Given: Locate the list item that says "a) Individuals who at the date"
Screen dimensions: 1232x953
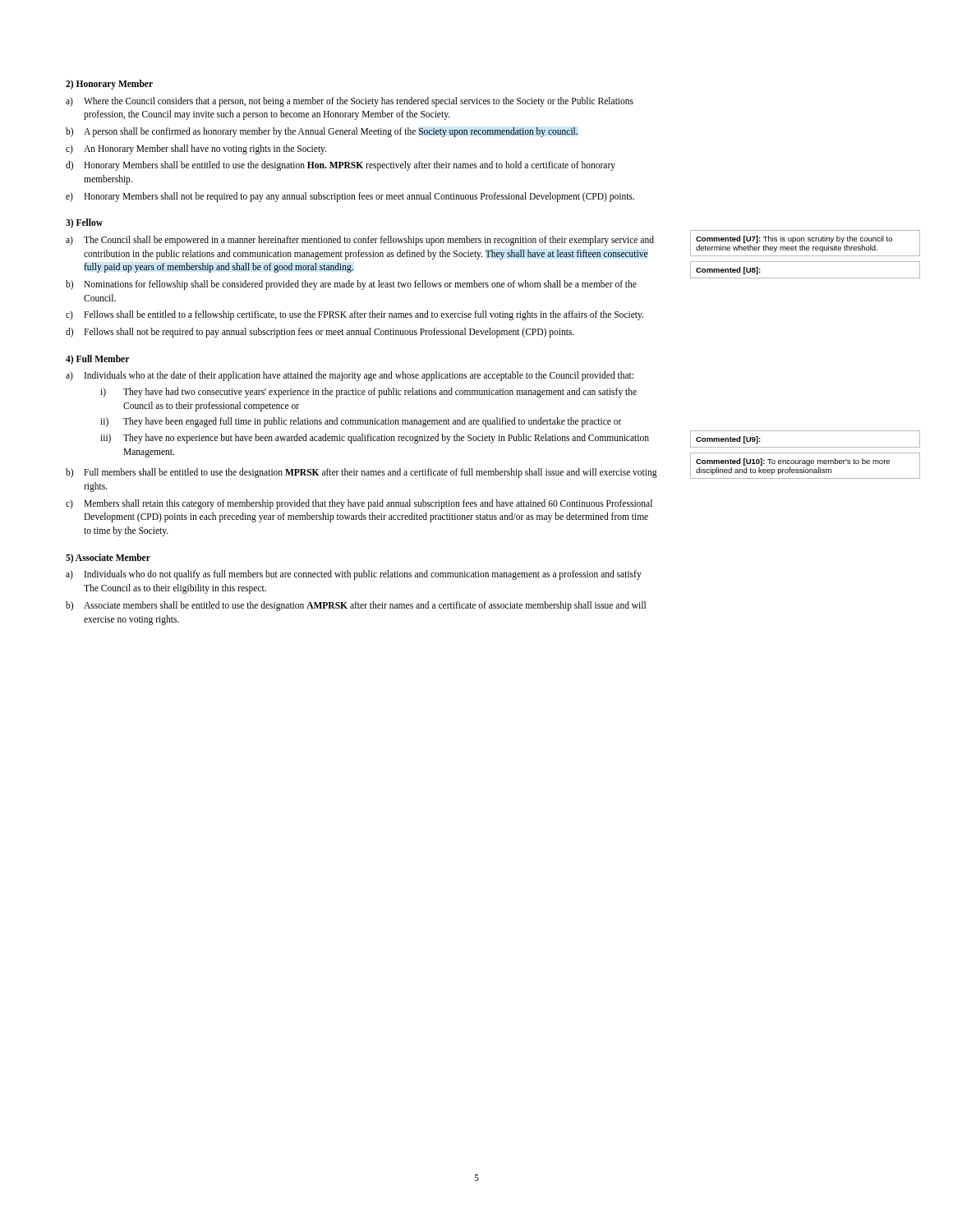Looking at the screenshot, I should click(x=362, y=415).
